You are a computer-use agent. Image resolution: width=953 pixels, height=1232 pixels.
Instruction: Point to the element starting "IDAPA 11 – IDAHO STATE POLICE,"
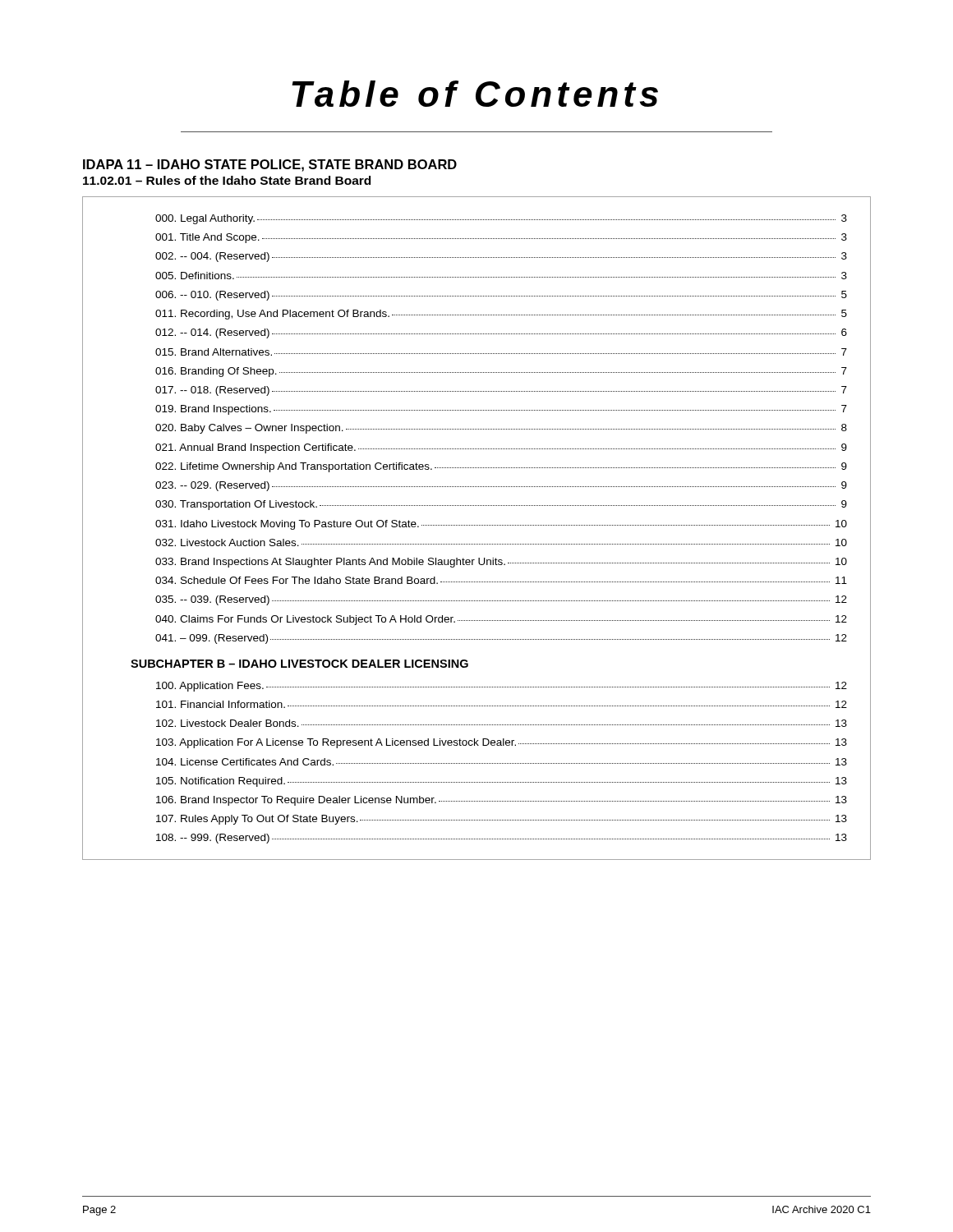[270, 165]
